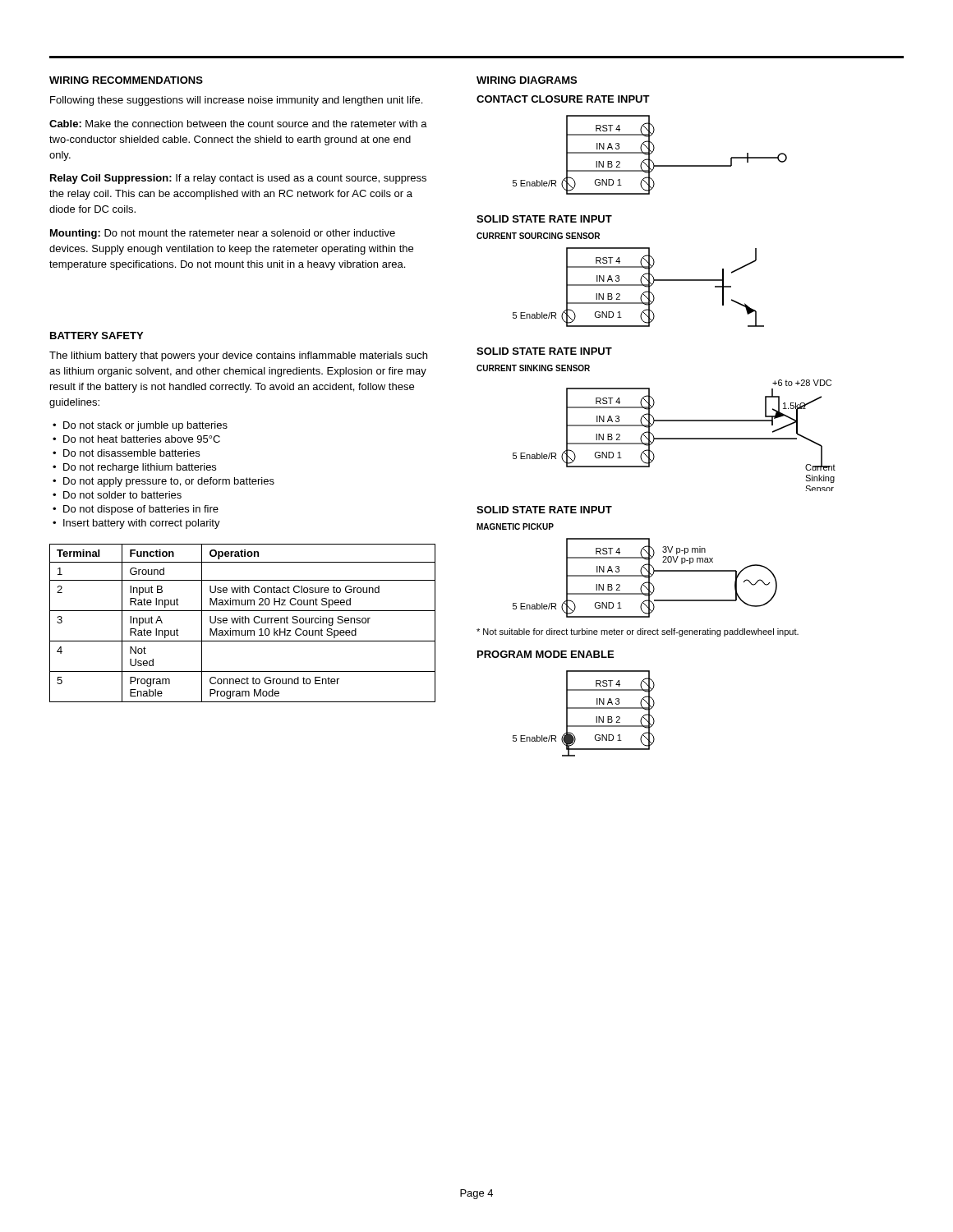
Task: Find the section header that reads "WIRING RECOMMENDATIONS"
Action: click(126, 80)
